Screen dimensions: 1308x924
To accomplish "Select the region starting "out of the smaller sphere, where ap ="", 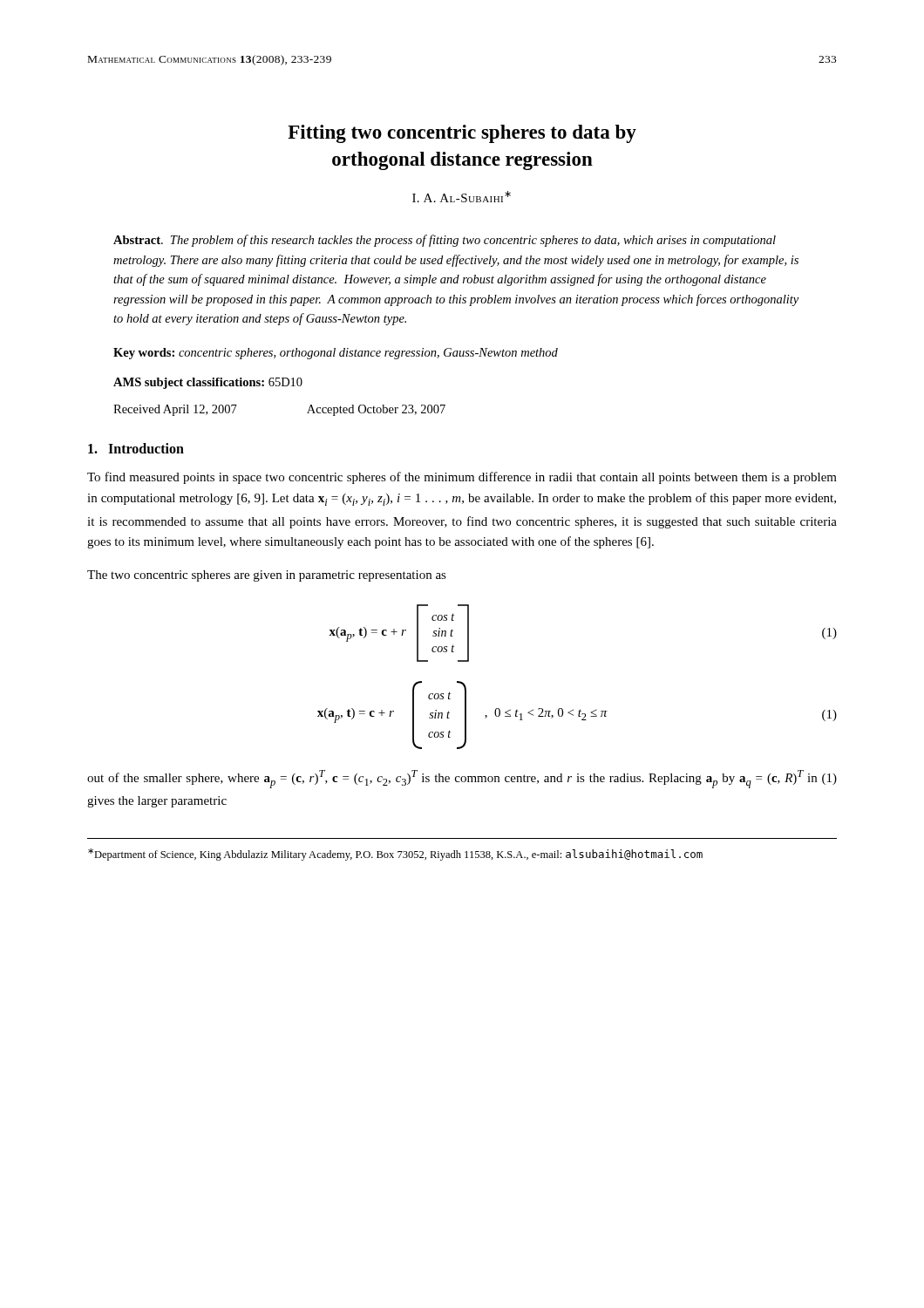I will (x=462, y=787).
